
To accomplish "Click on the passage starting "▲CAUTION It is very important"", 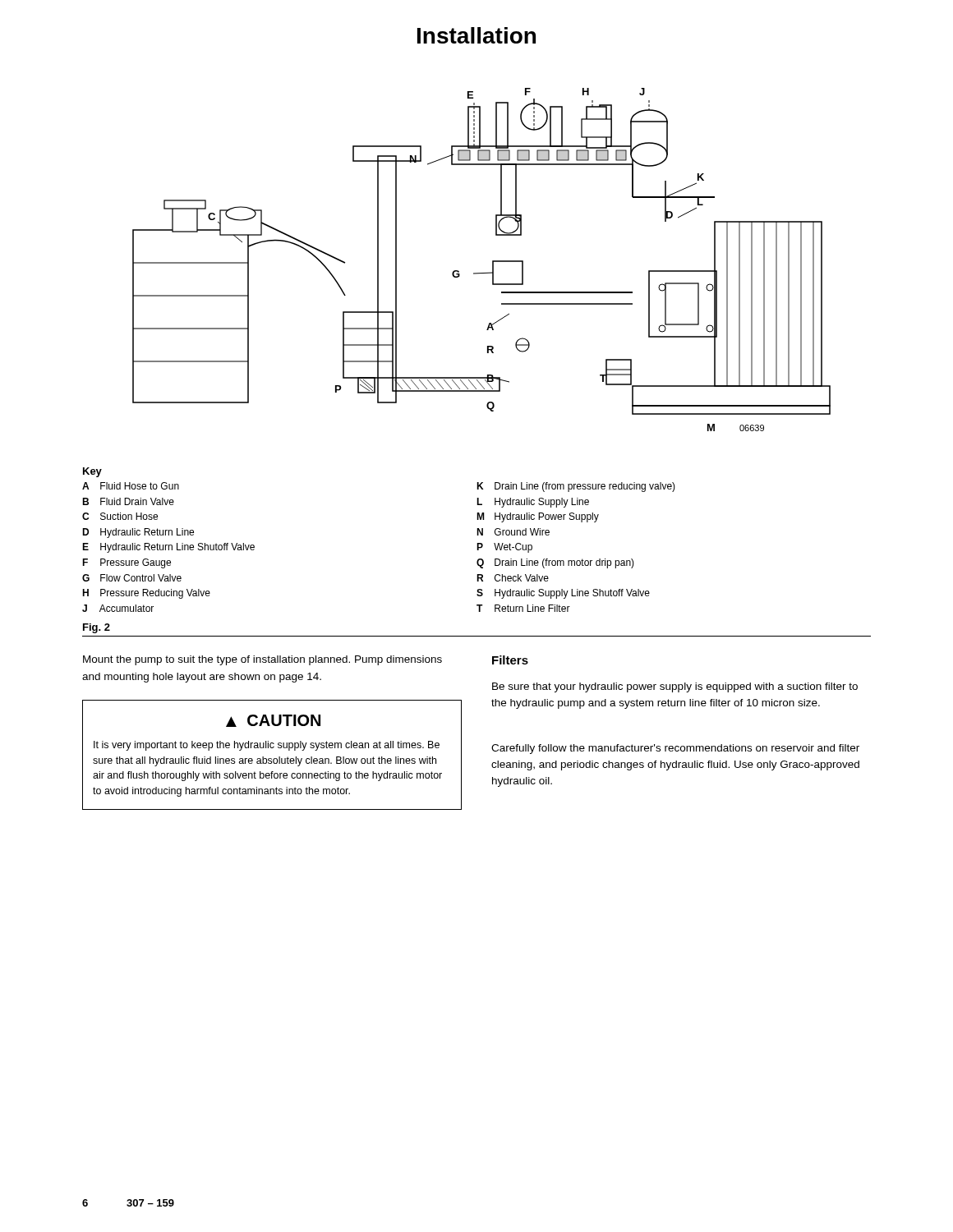I will 272,750.
